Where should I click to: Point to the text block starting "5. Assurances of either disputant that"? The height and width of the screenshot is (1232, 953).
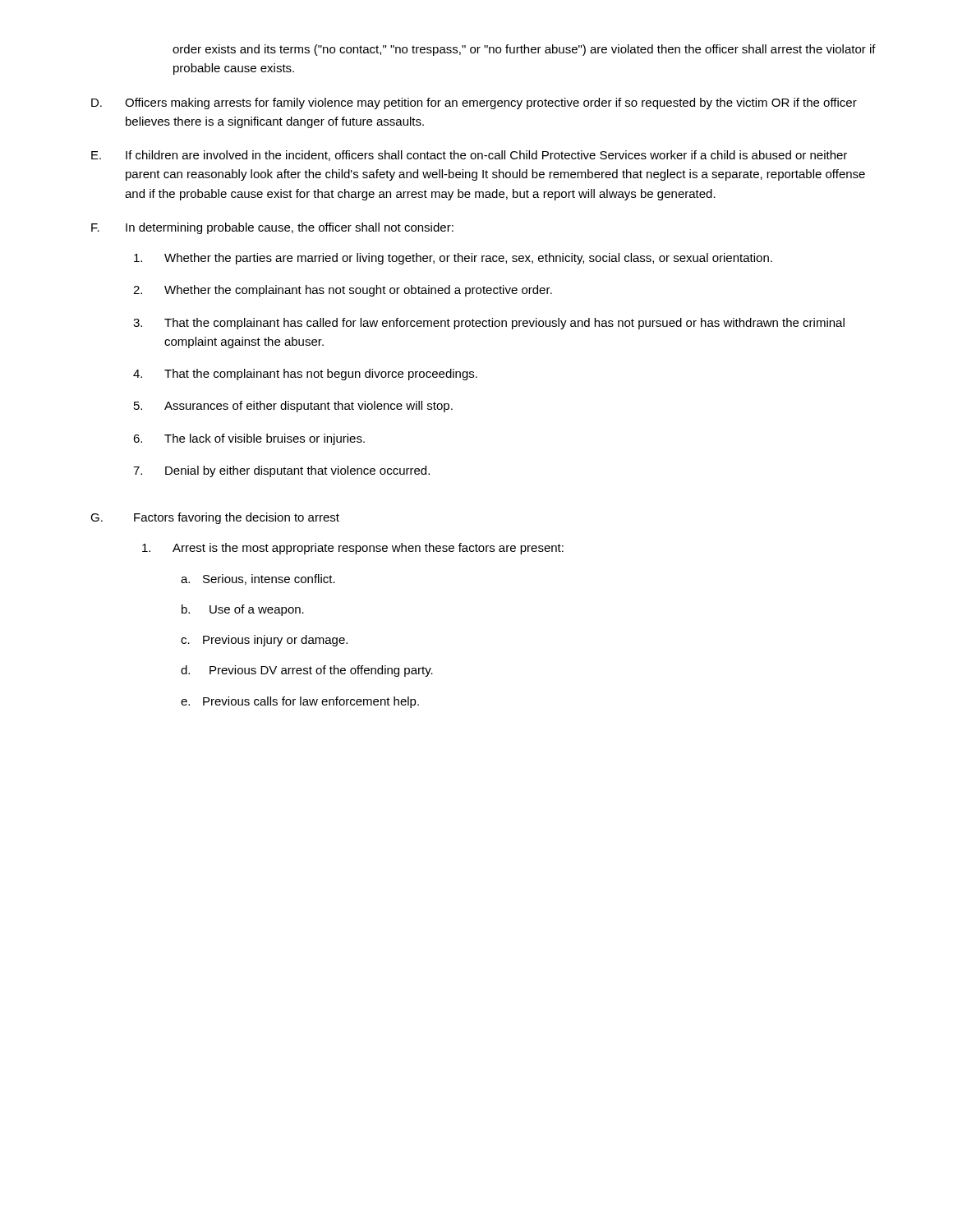pos(293,407)
